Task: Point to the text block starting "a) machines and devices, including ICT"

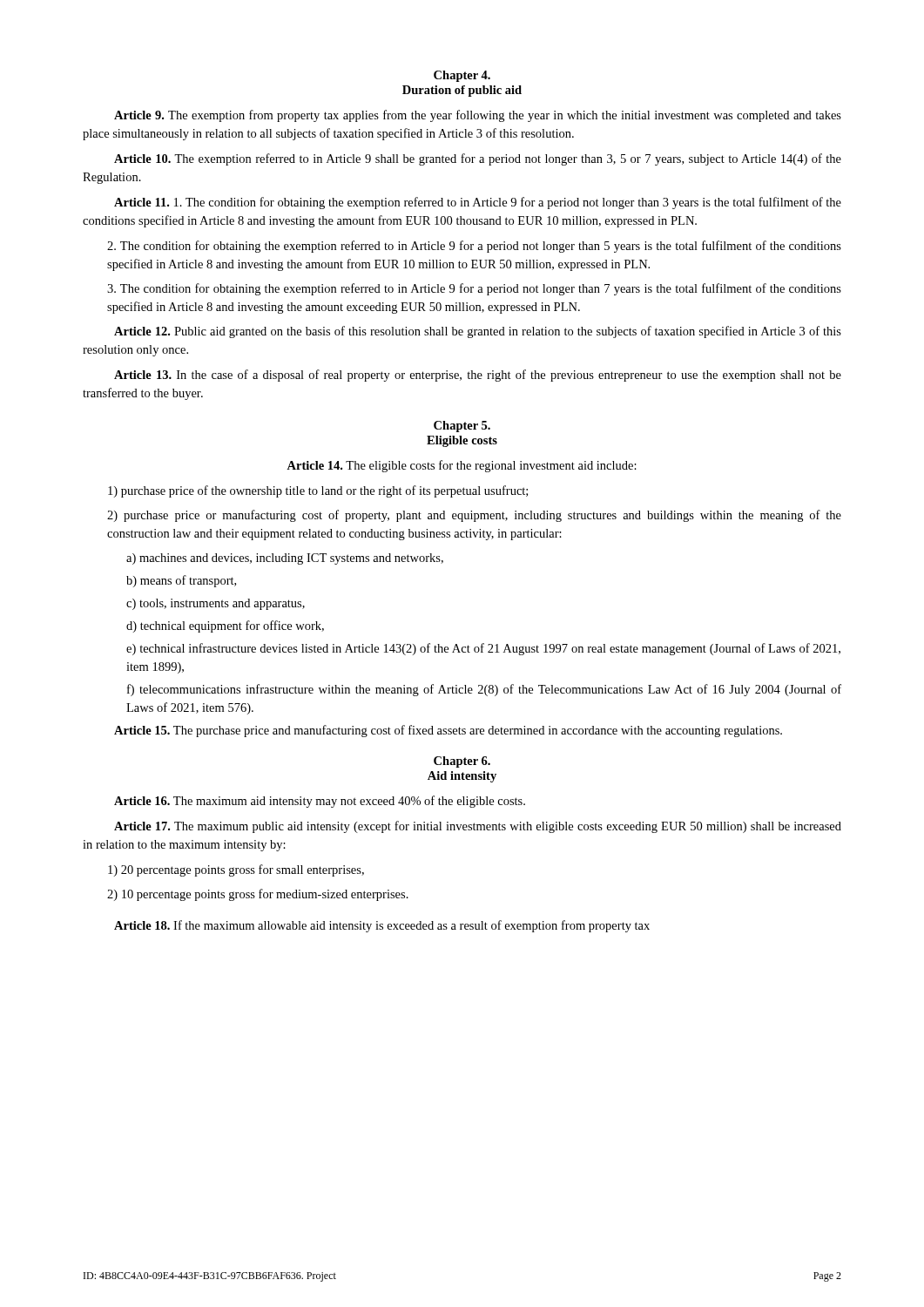Action: 285,558
